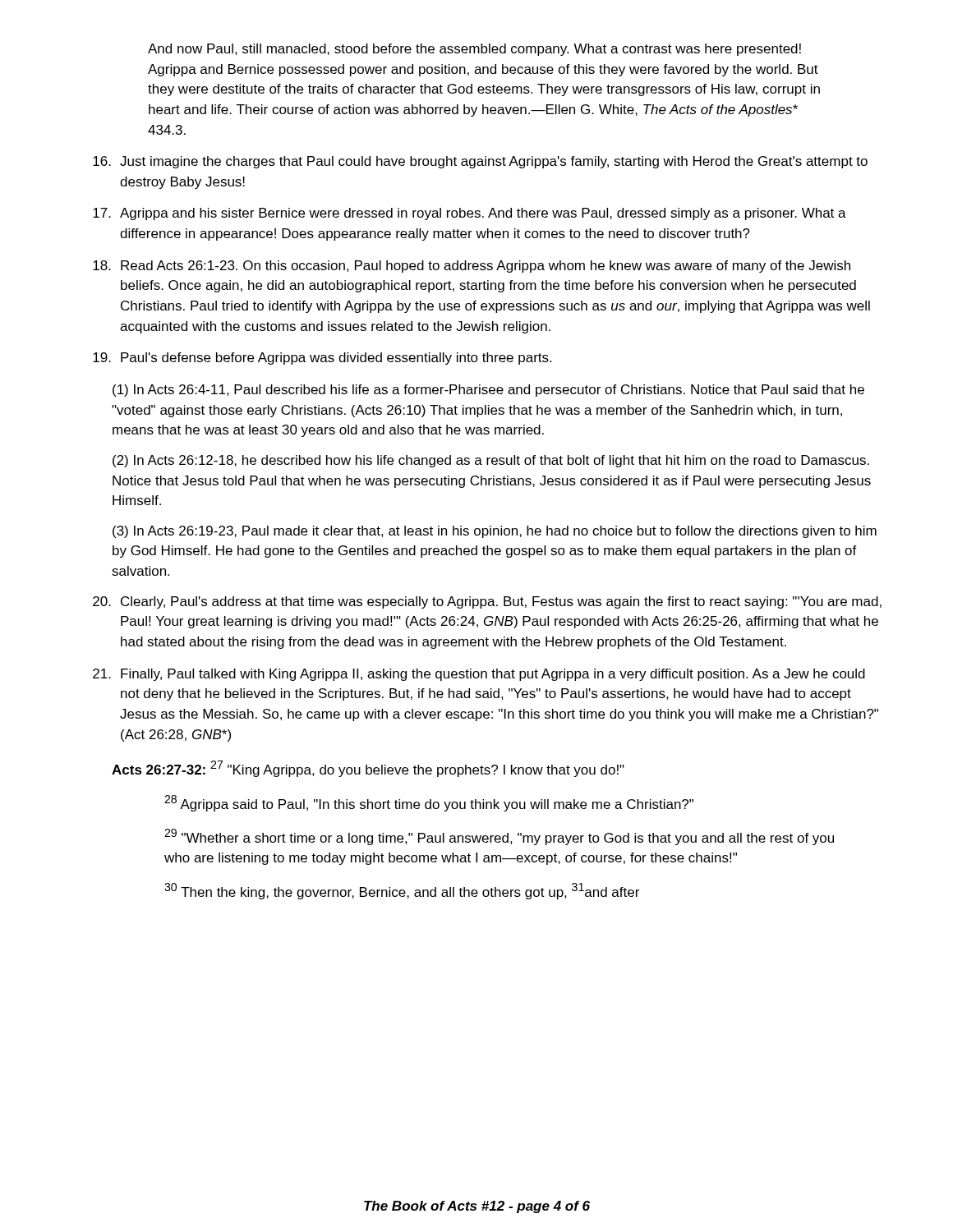Find the text block starting "28 Agrippa said to"
This screenshot has height=1232, width=953.
429,802
